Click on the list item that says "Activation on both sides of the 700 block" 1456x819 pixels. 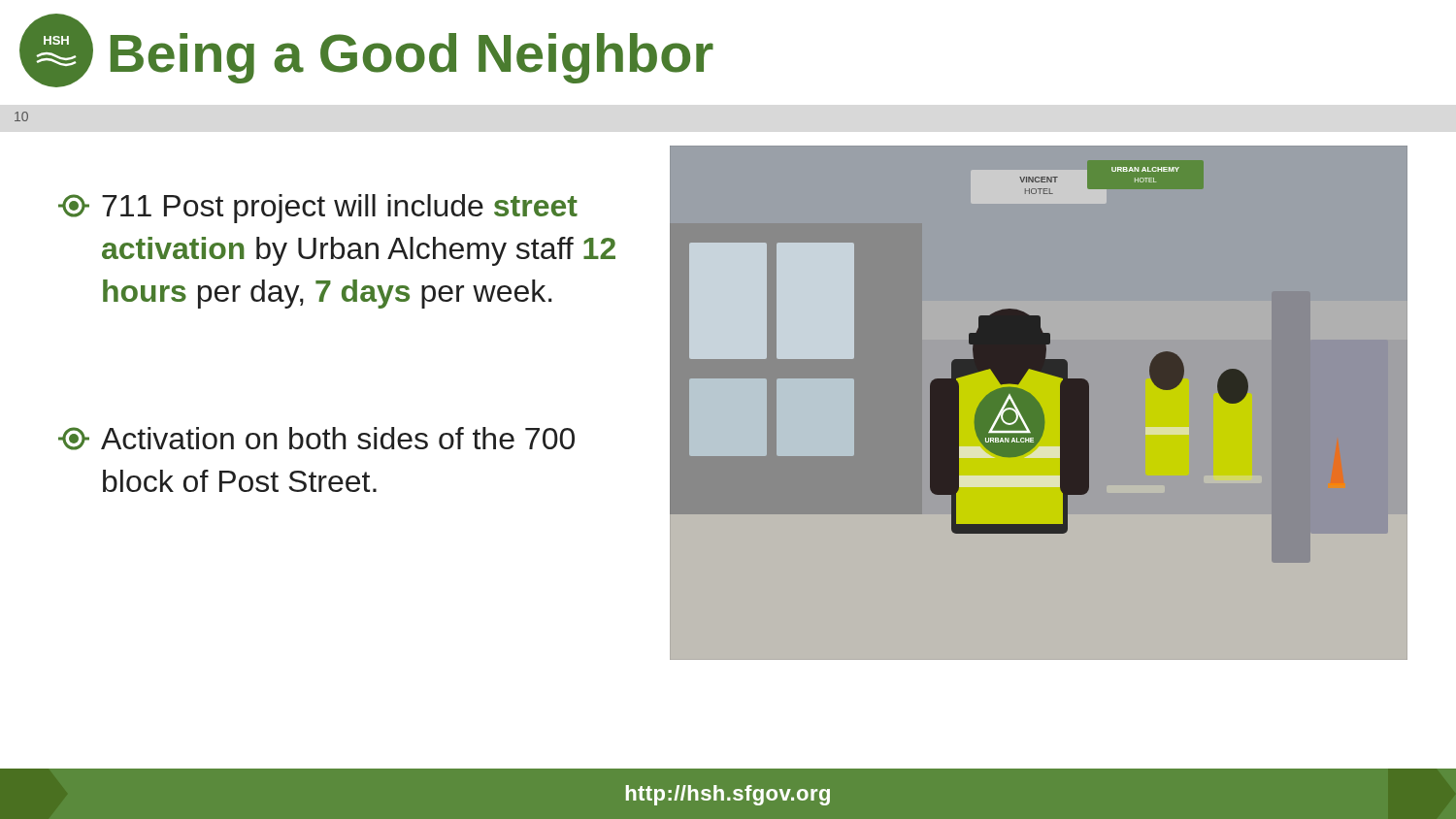(x=349, y=460)
